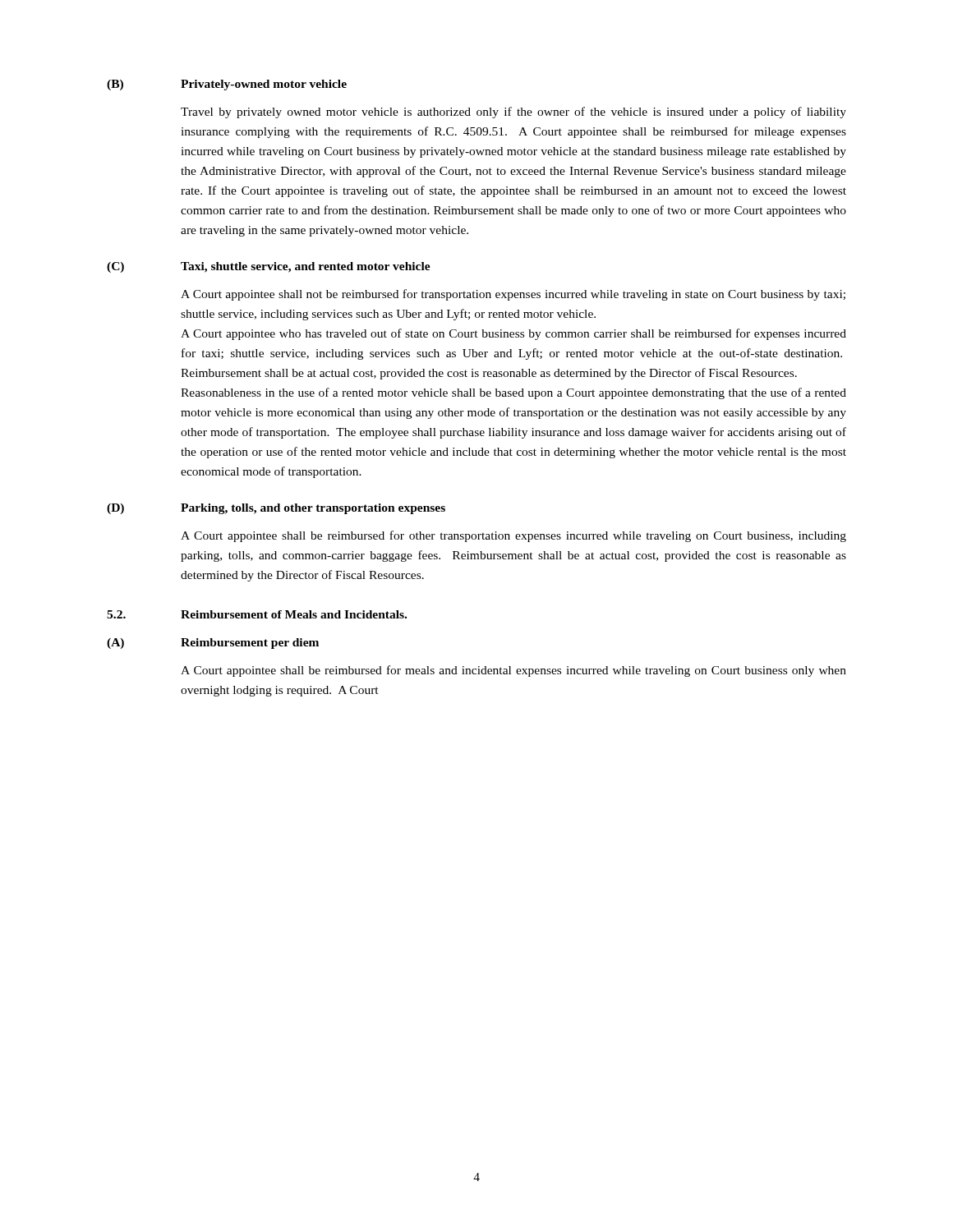The width and height of the screenshot is (953, 1232).
Task: Find the section header with the text "(A) Reimbursement per diem"
Action: pos(213,644)
